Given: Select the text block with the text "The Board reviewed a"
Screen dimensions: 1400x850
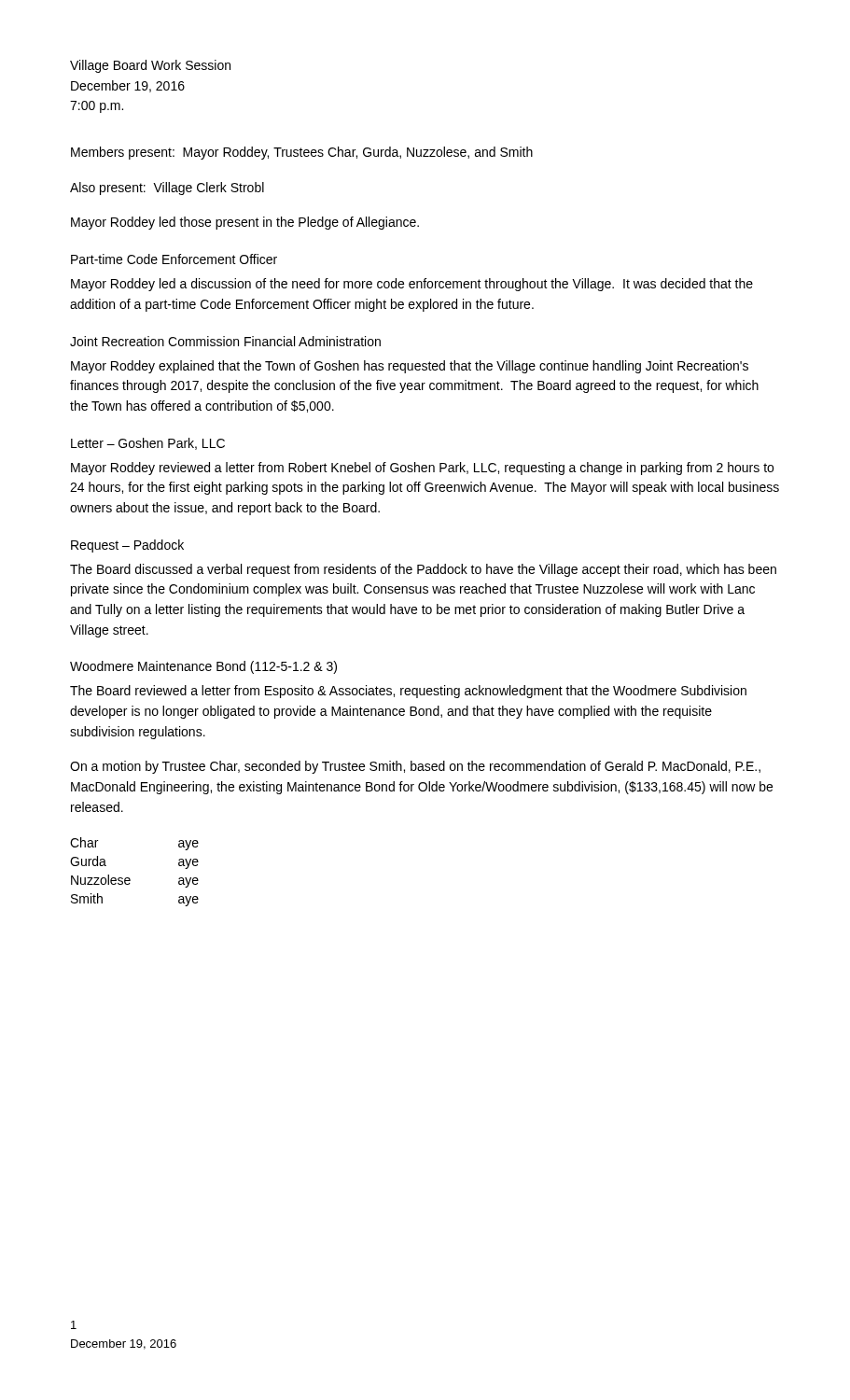Looking at the screenshot, I should tap(409, 711).
